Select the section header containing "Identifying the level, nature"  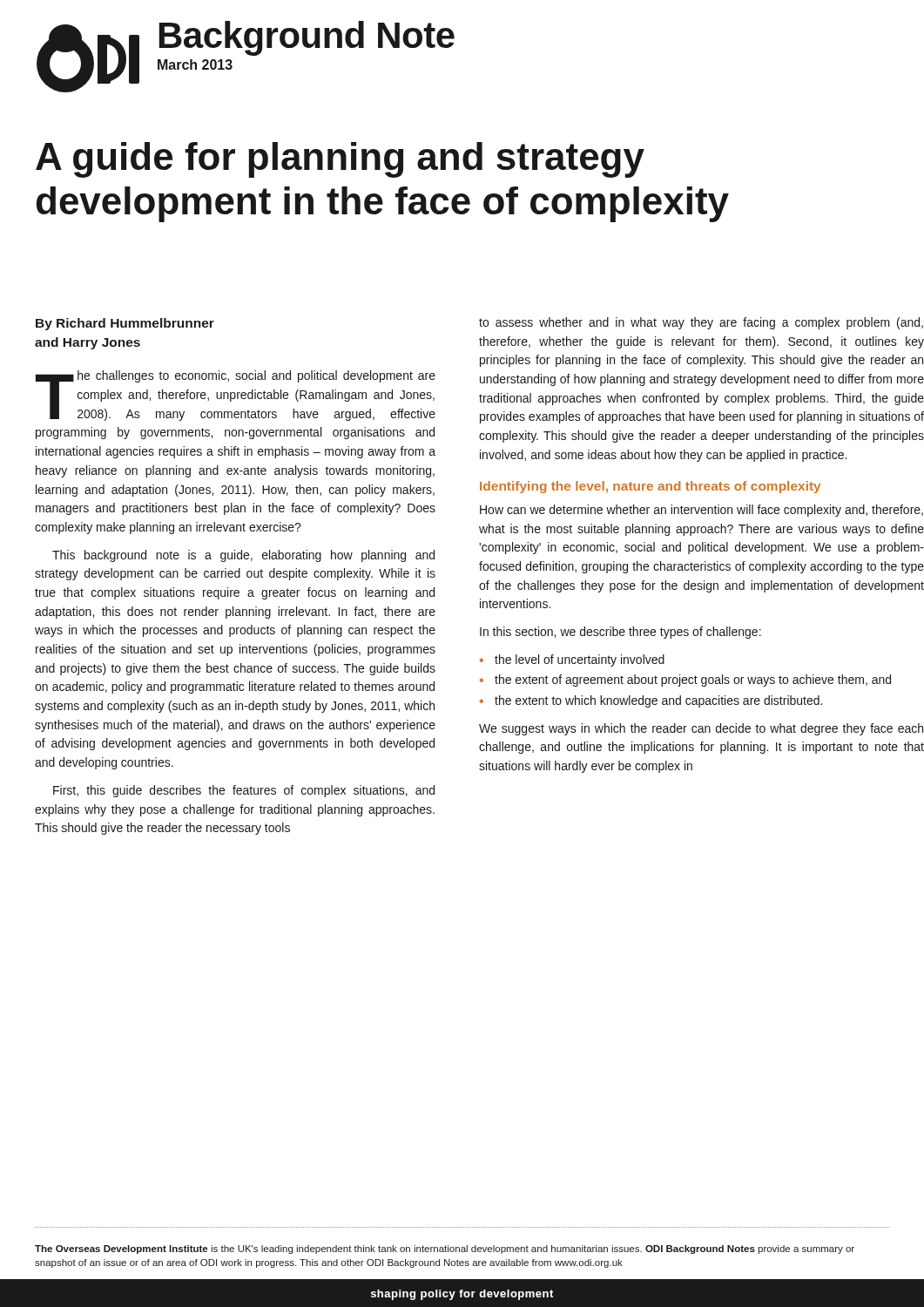[x=702, y=485]
